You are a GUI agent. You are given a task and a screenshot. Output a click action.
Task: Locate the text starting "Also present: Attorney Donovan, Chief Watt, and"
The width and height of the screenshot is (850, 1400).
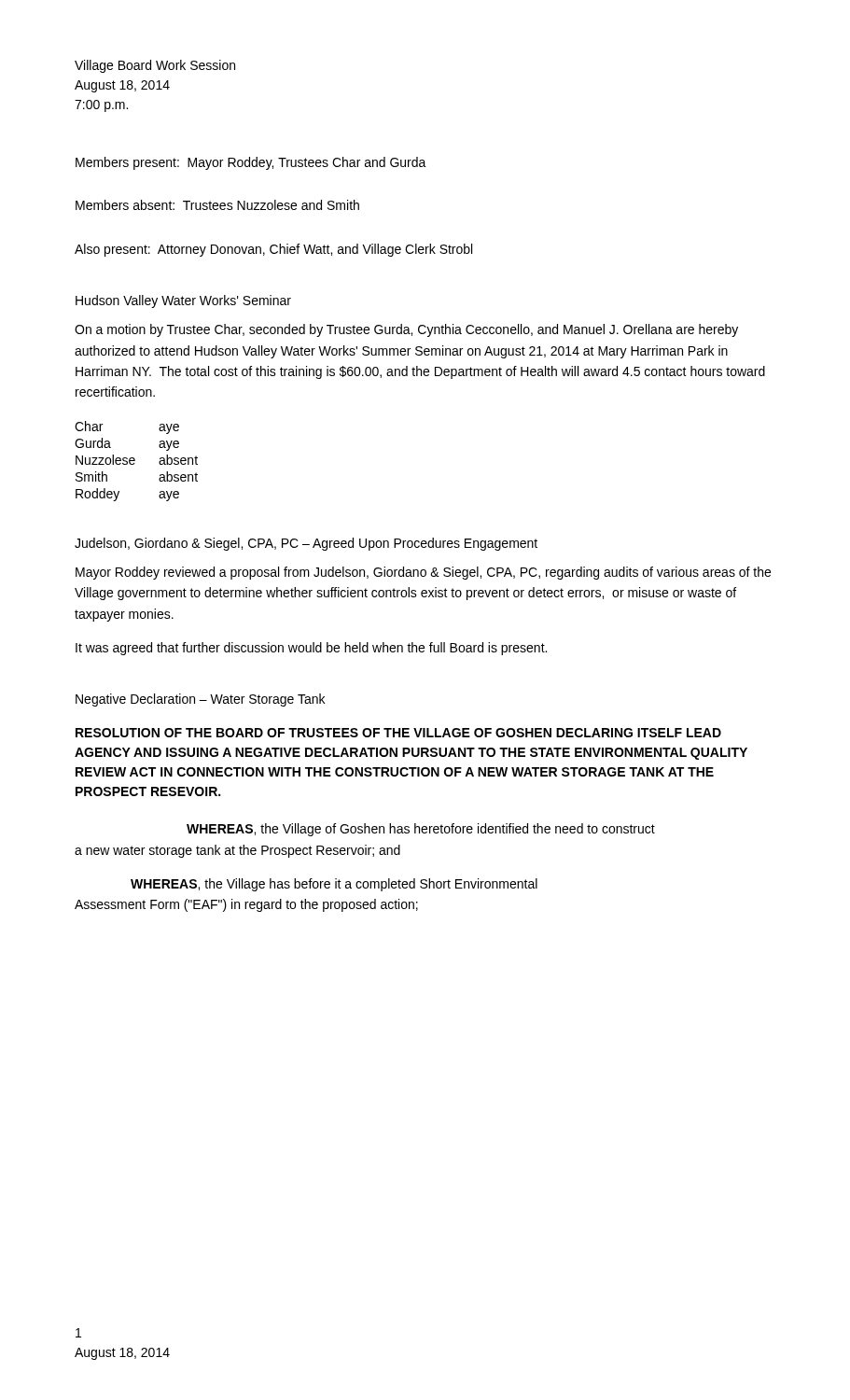(274, 249)
